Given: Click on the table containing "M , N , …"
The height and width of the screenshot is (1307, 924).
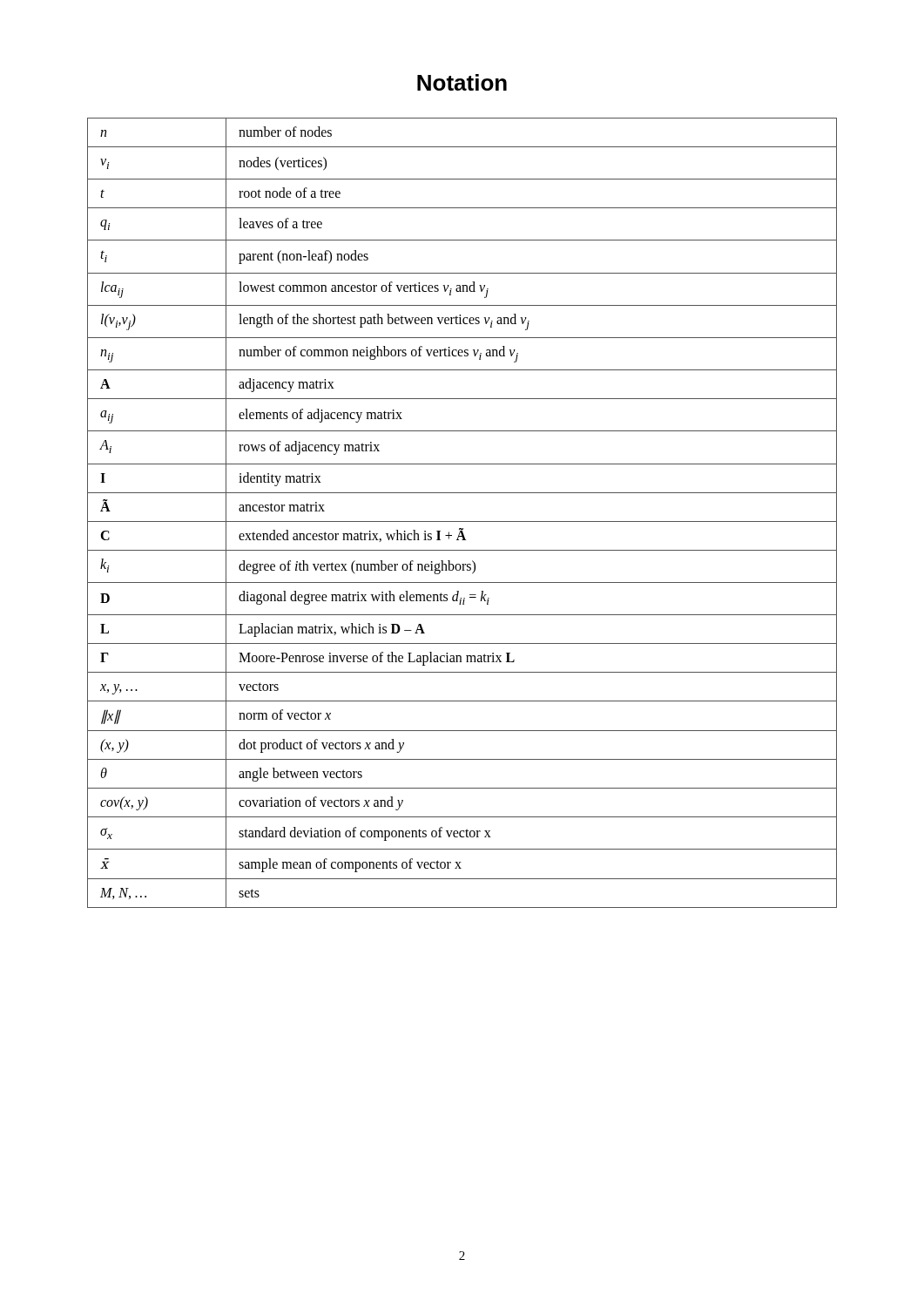Looking at the screenshot, I should [462, 513].
